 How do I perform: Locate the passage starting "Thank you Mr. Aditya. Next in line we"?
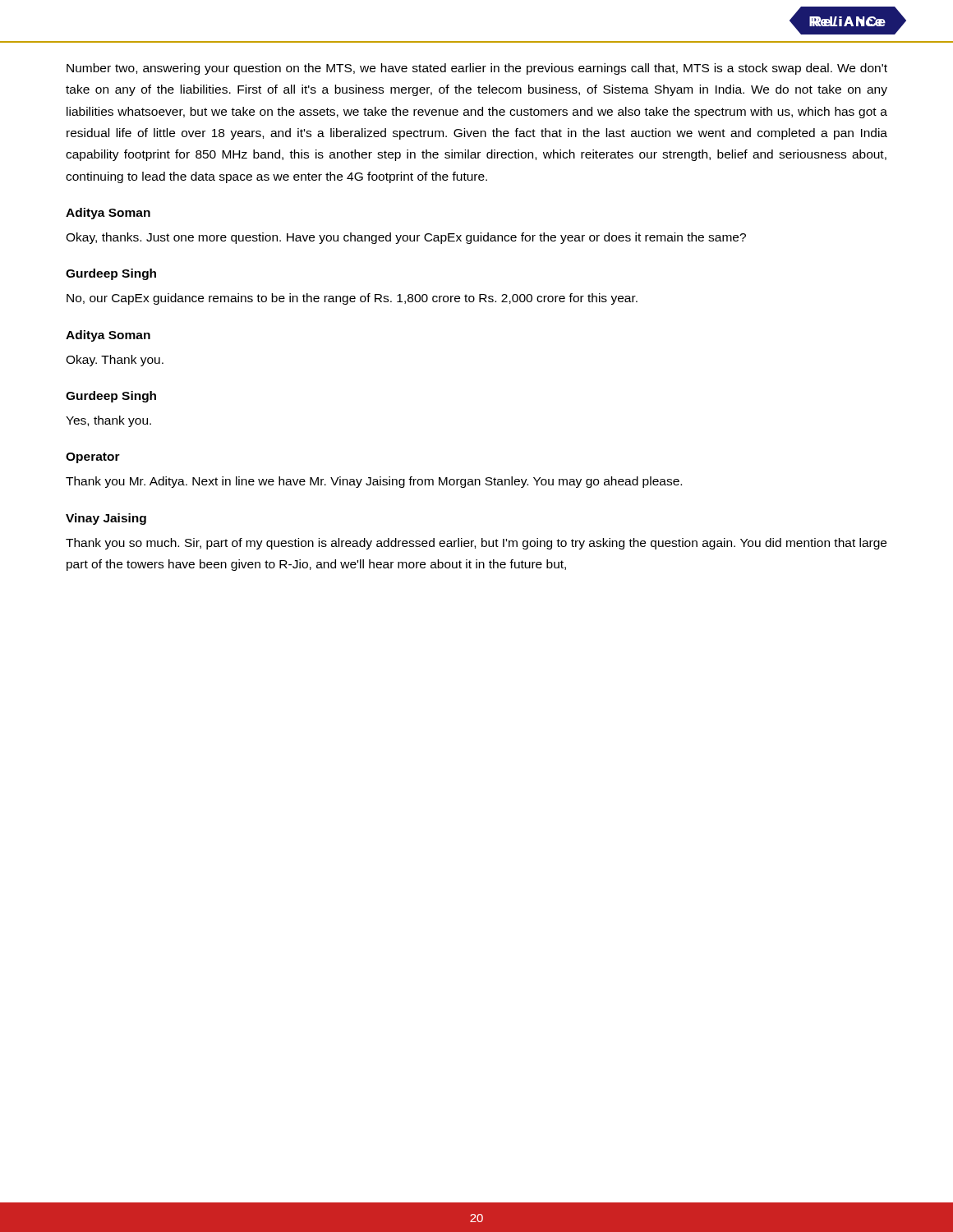pos(374,481)
